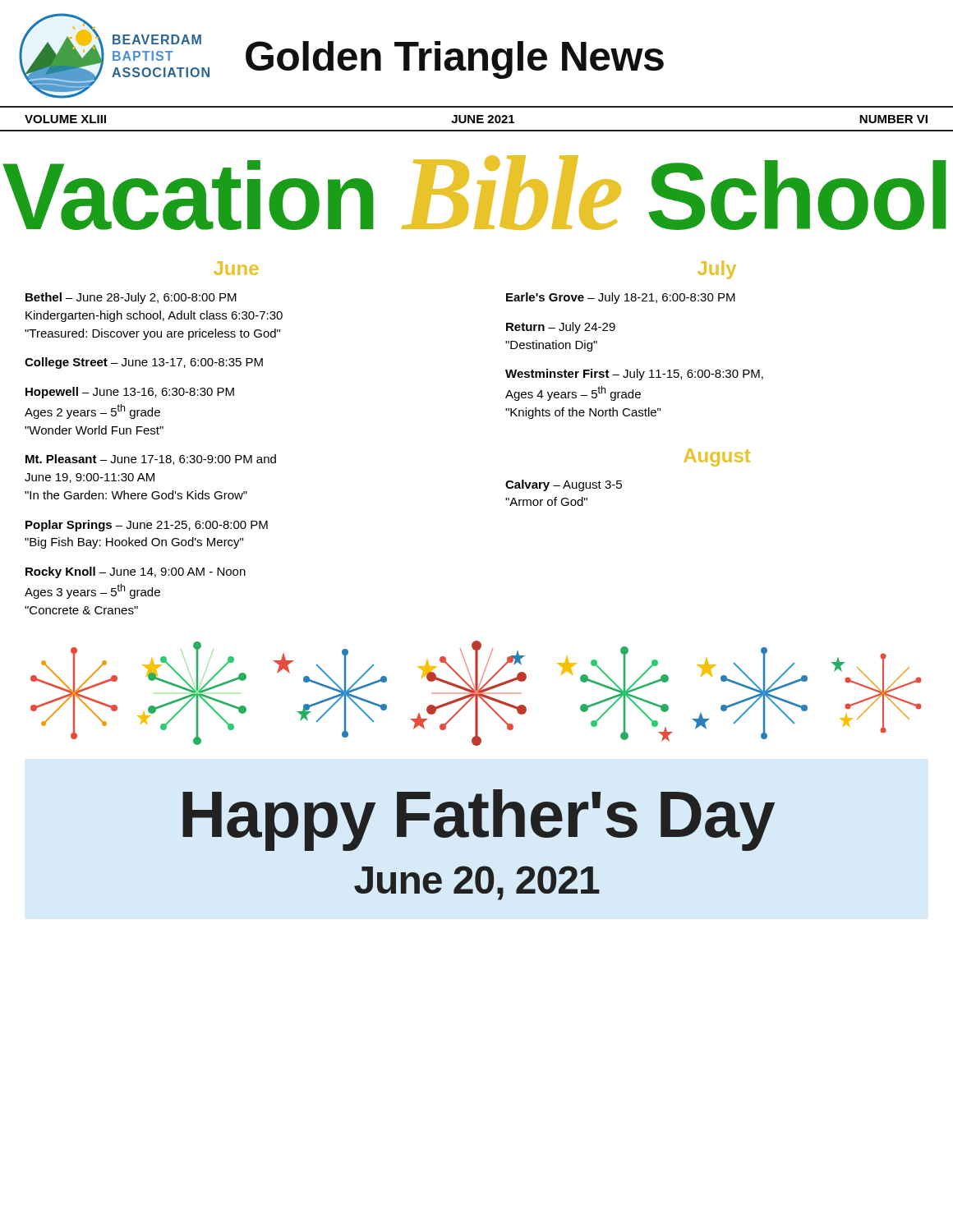This screenshot has height=1232, width=953.
Task: Find the title with the text "Happy Father's Day"
Action: [x=476, y=840]
